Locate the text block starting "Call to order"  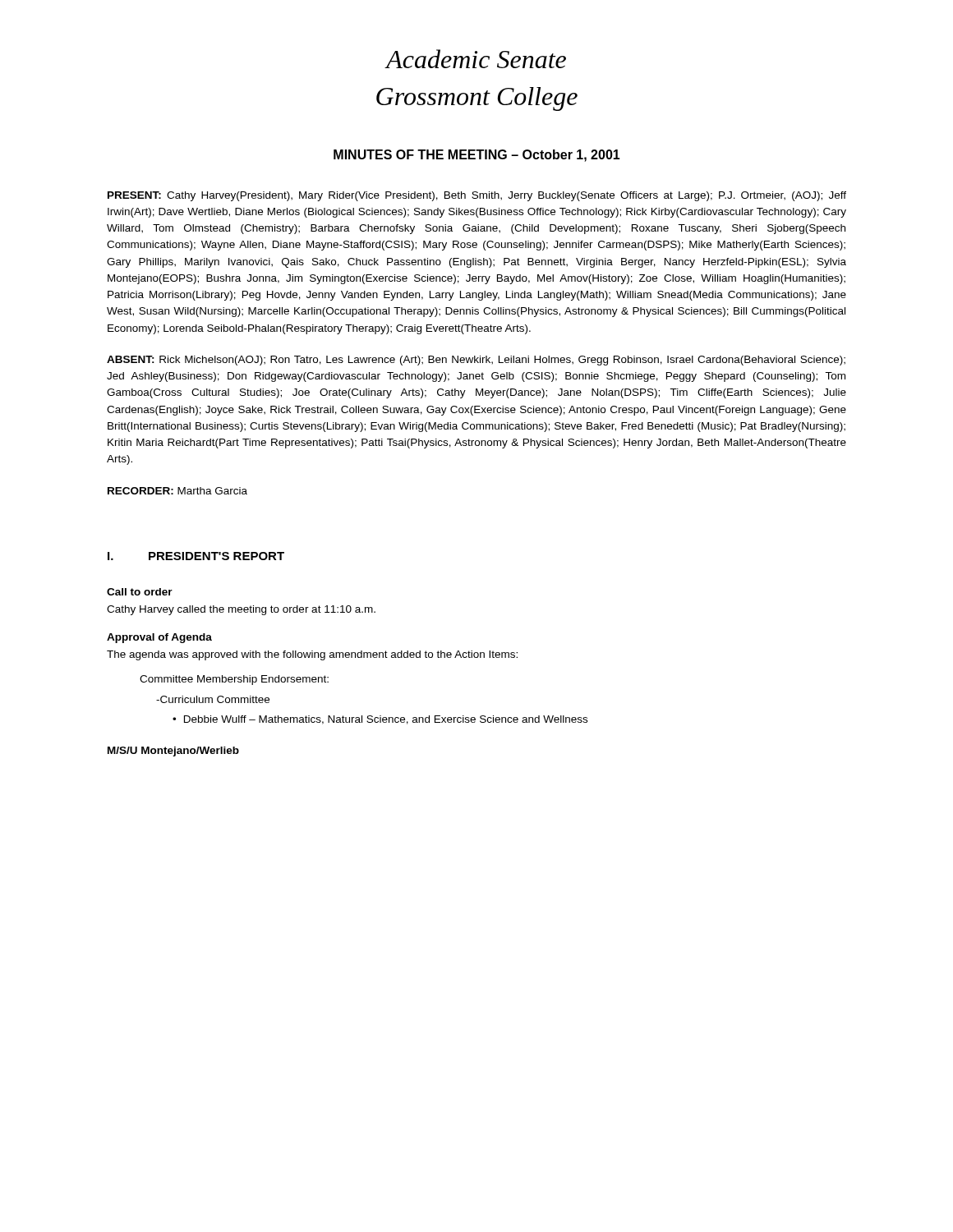tap(139, 592)
